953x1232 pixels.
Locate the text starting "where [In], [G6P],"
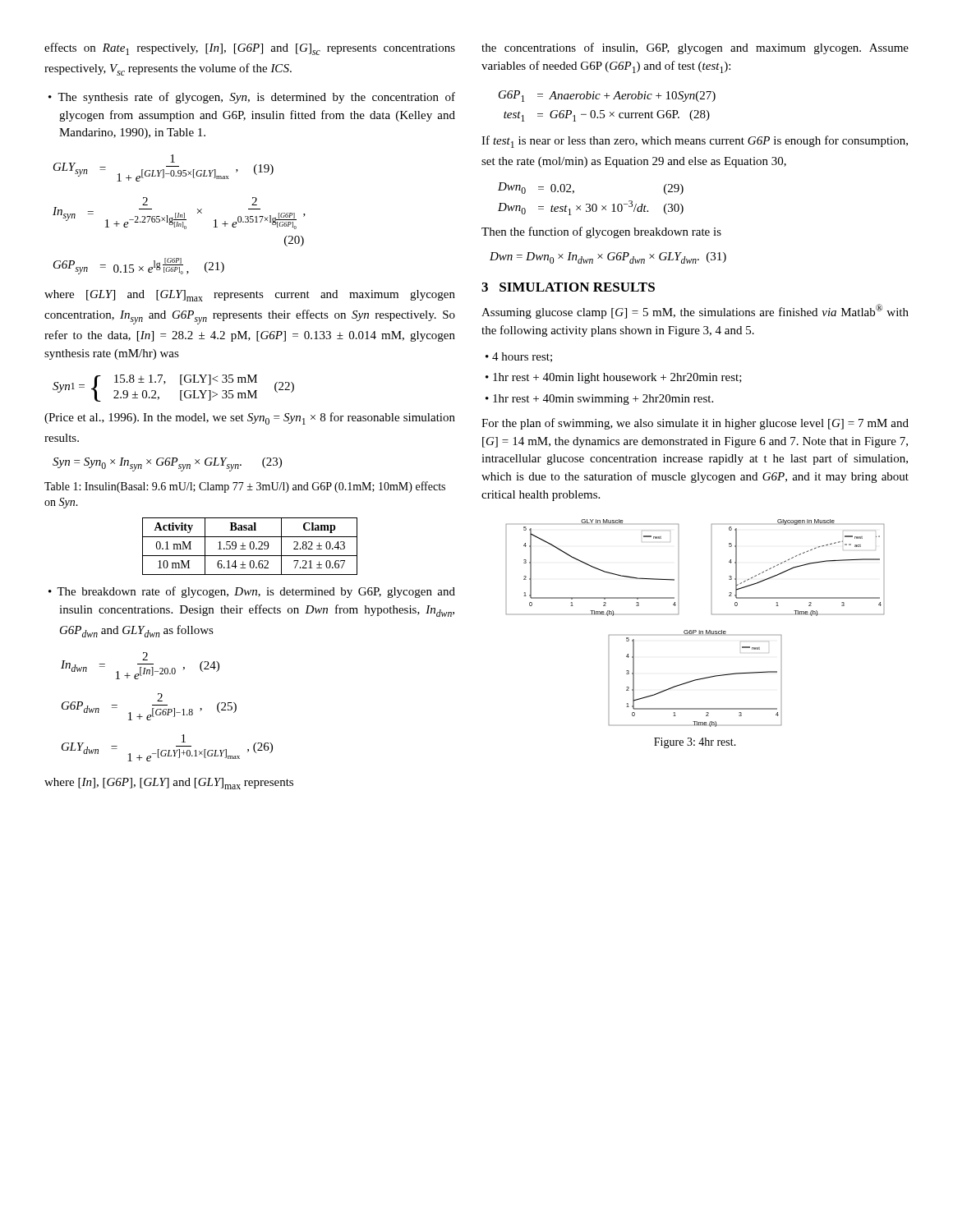169,783
